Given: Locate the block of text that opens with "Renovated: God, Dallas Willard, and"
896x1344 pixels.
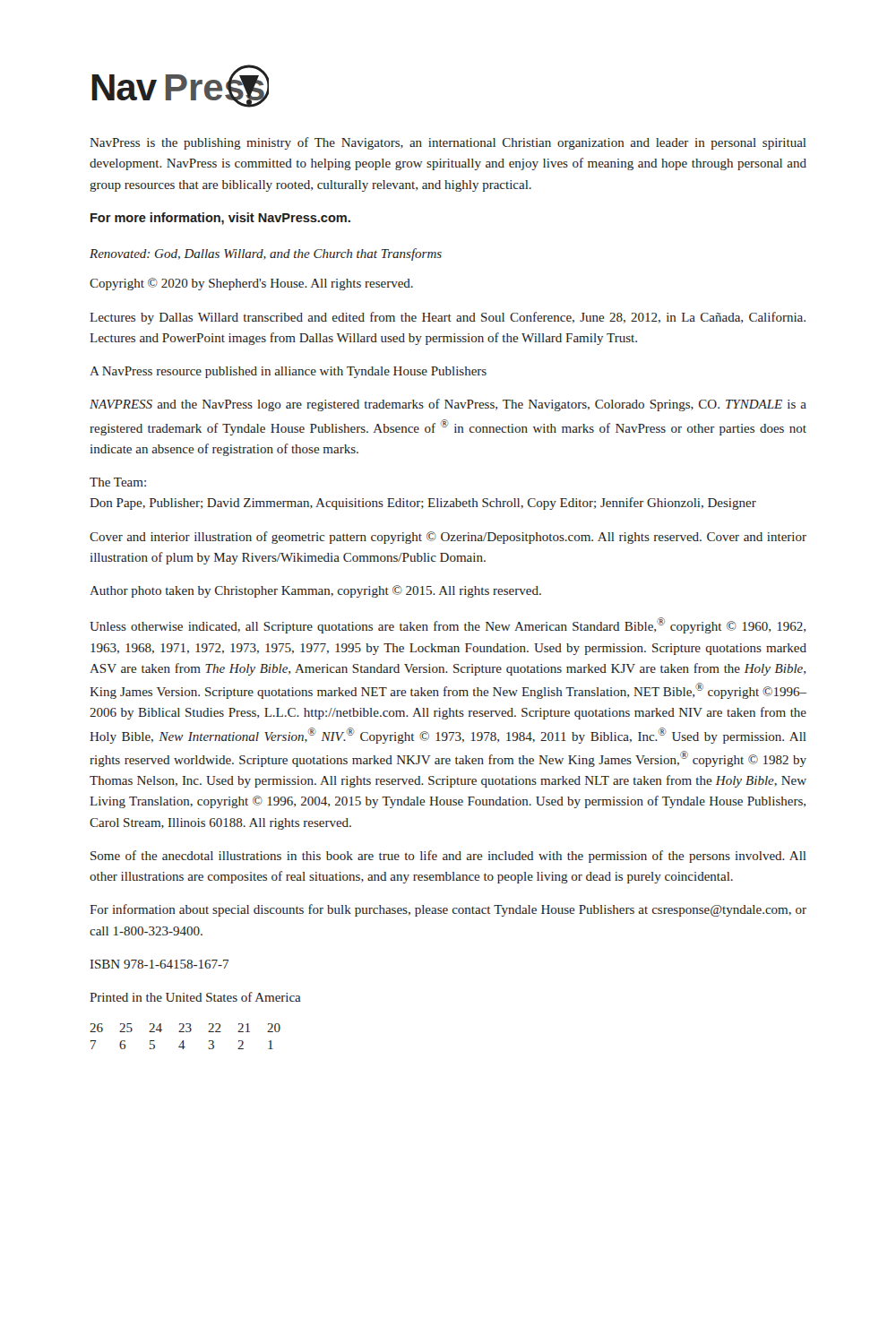Looking at the screenshot, I should click(266, 254).
